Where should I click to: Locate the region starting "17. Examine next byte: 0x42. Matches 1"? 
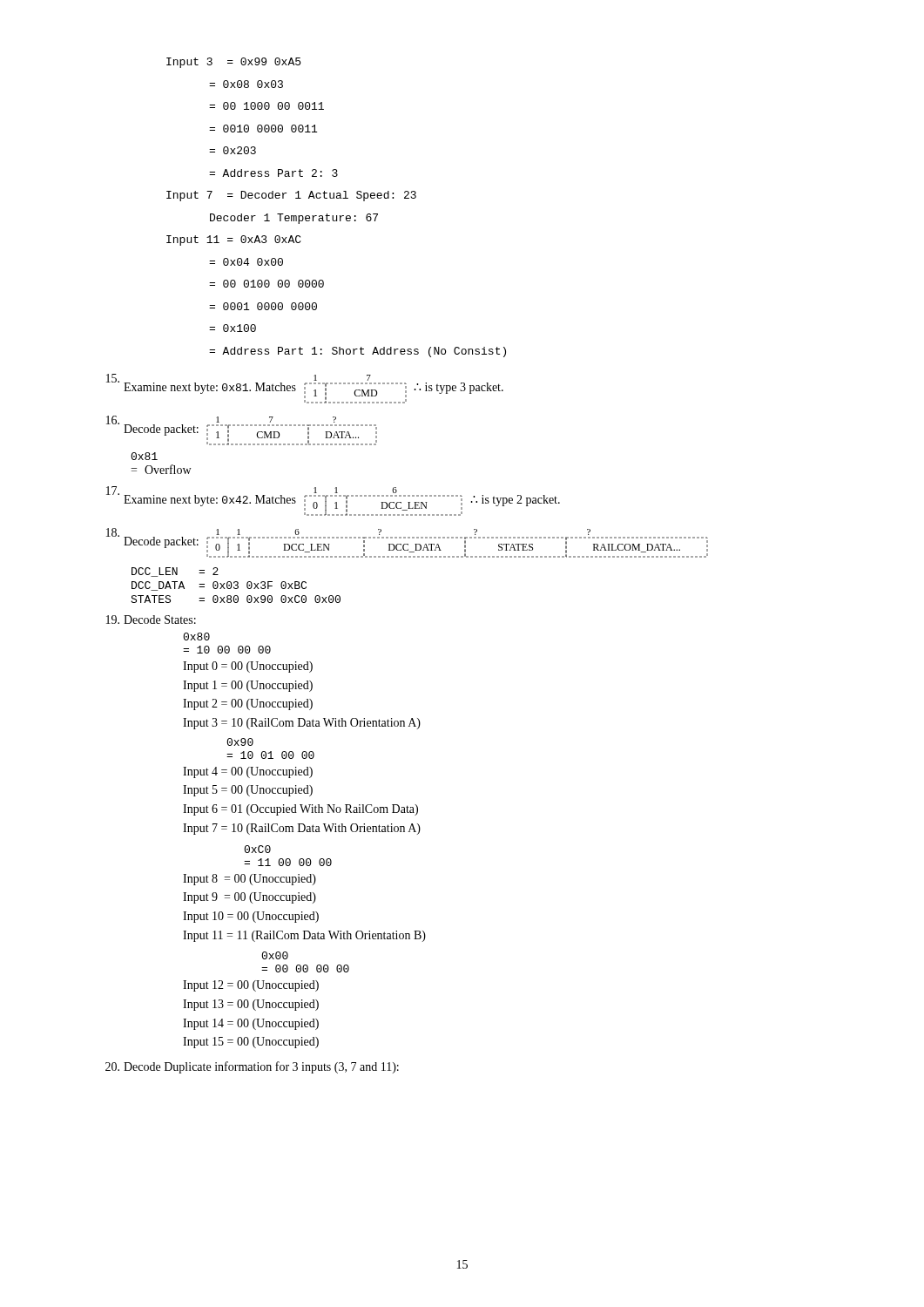(x=471, y=501)
